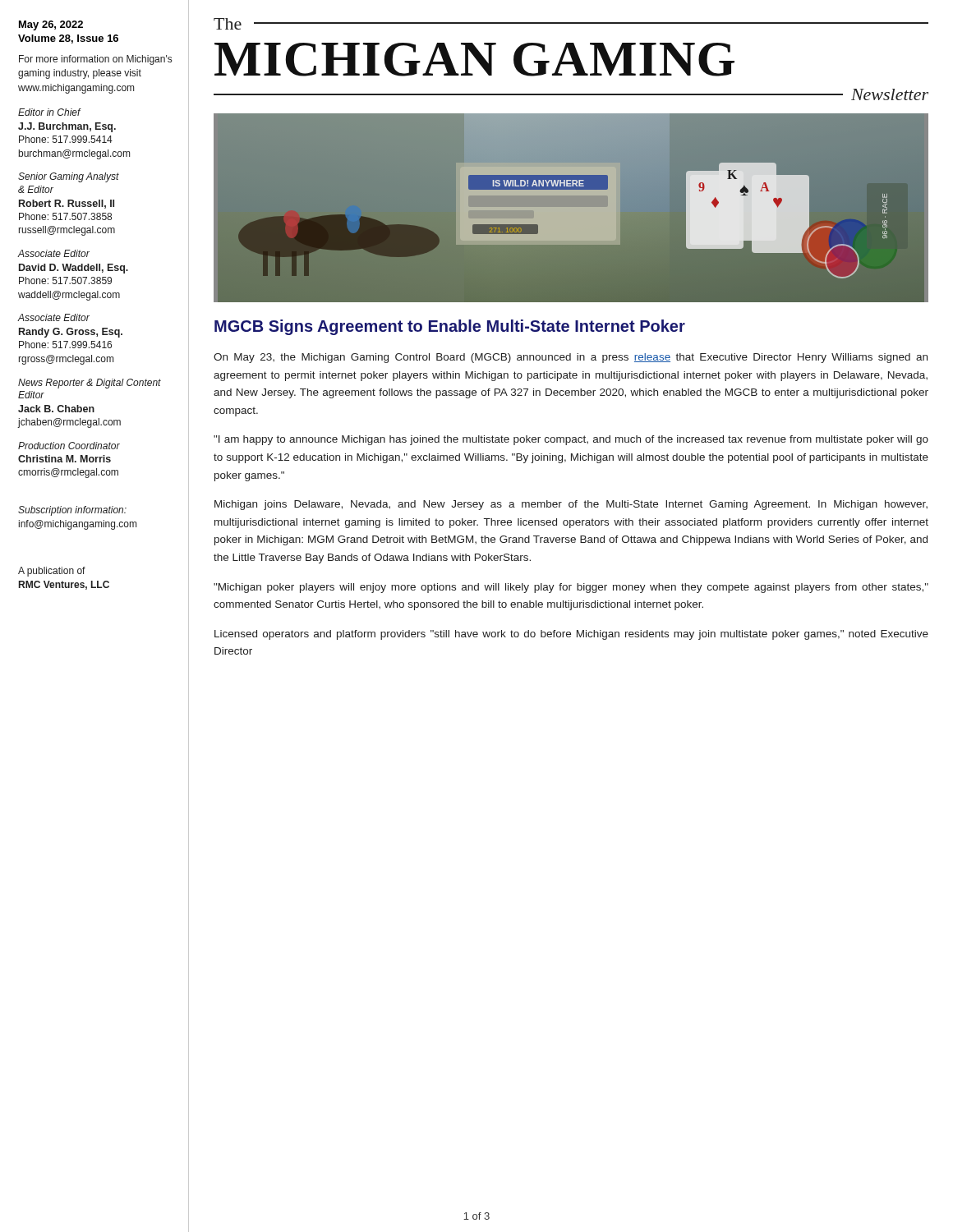Click the passage that begins ""Michigan poker players will enjoy more options and"
Screen dimensions: 1232x953
[x=571, y=596]
